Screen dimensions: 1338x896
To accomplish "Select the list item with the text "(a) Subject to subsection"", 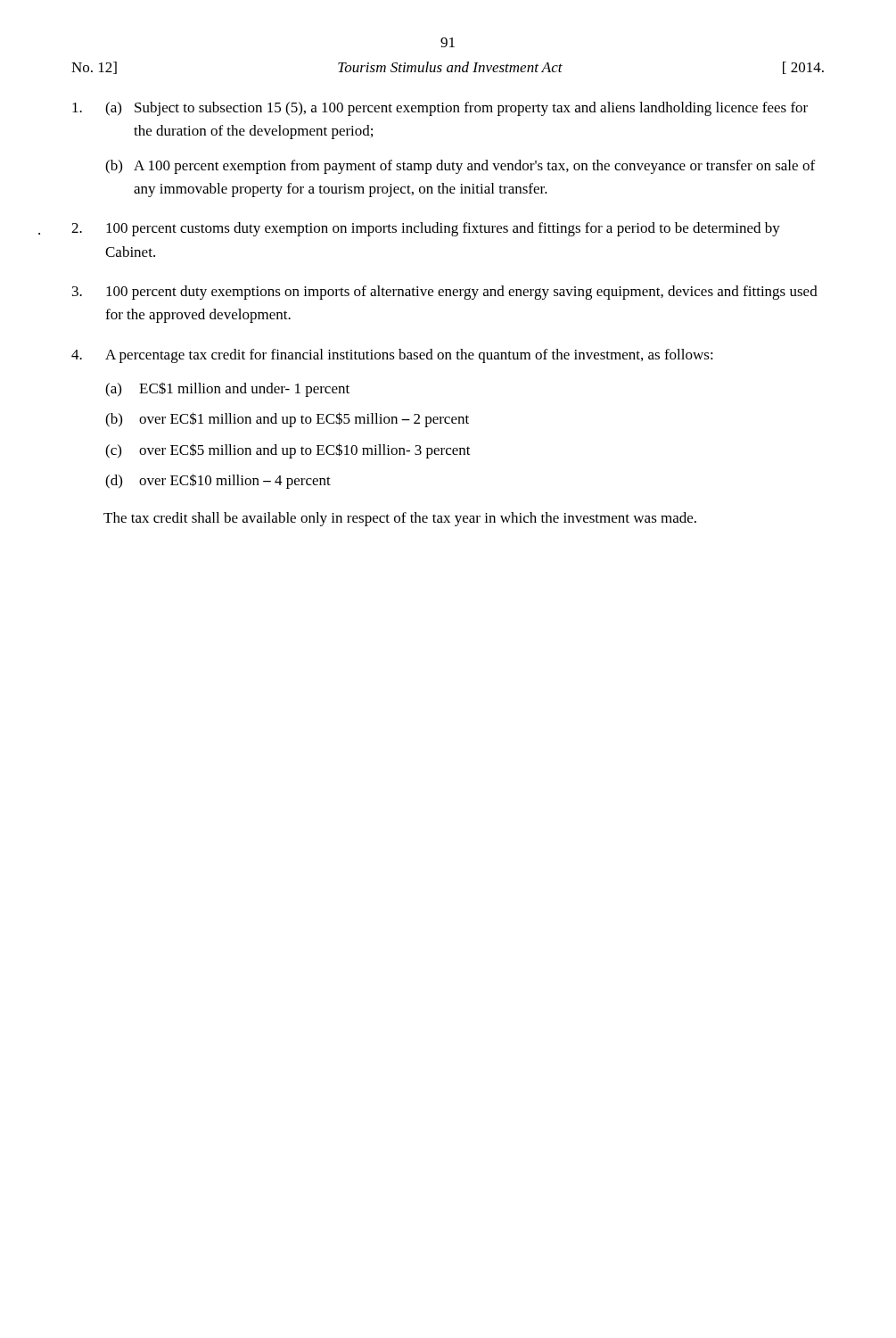I will pyautogui.click(x=448, y=120).
